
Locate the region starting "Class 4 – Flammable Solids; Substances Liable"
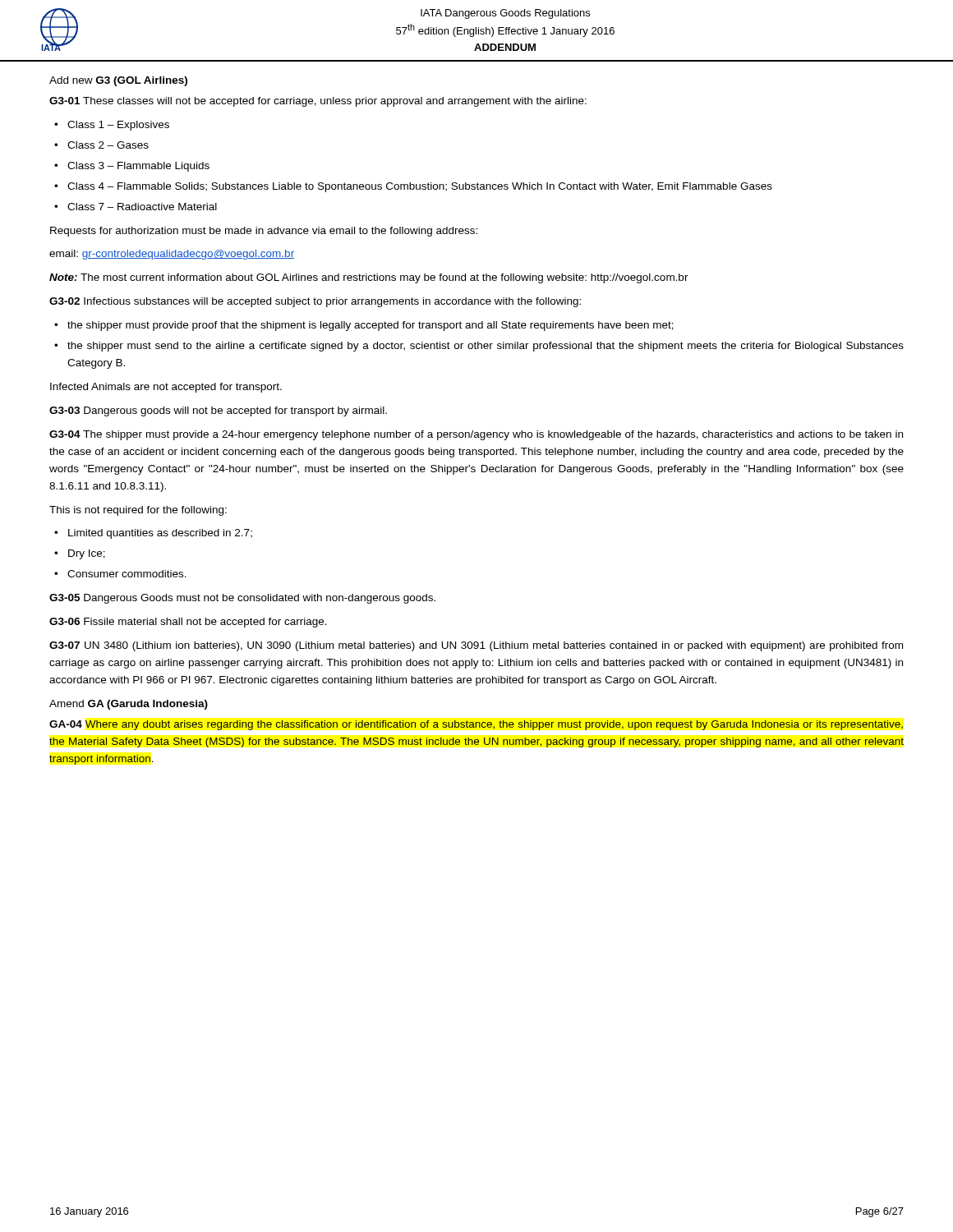coord(476,187)
